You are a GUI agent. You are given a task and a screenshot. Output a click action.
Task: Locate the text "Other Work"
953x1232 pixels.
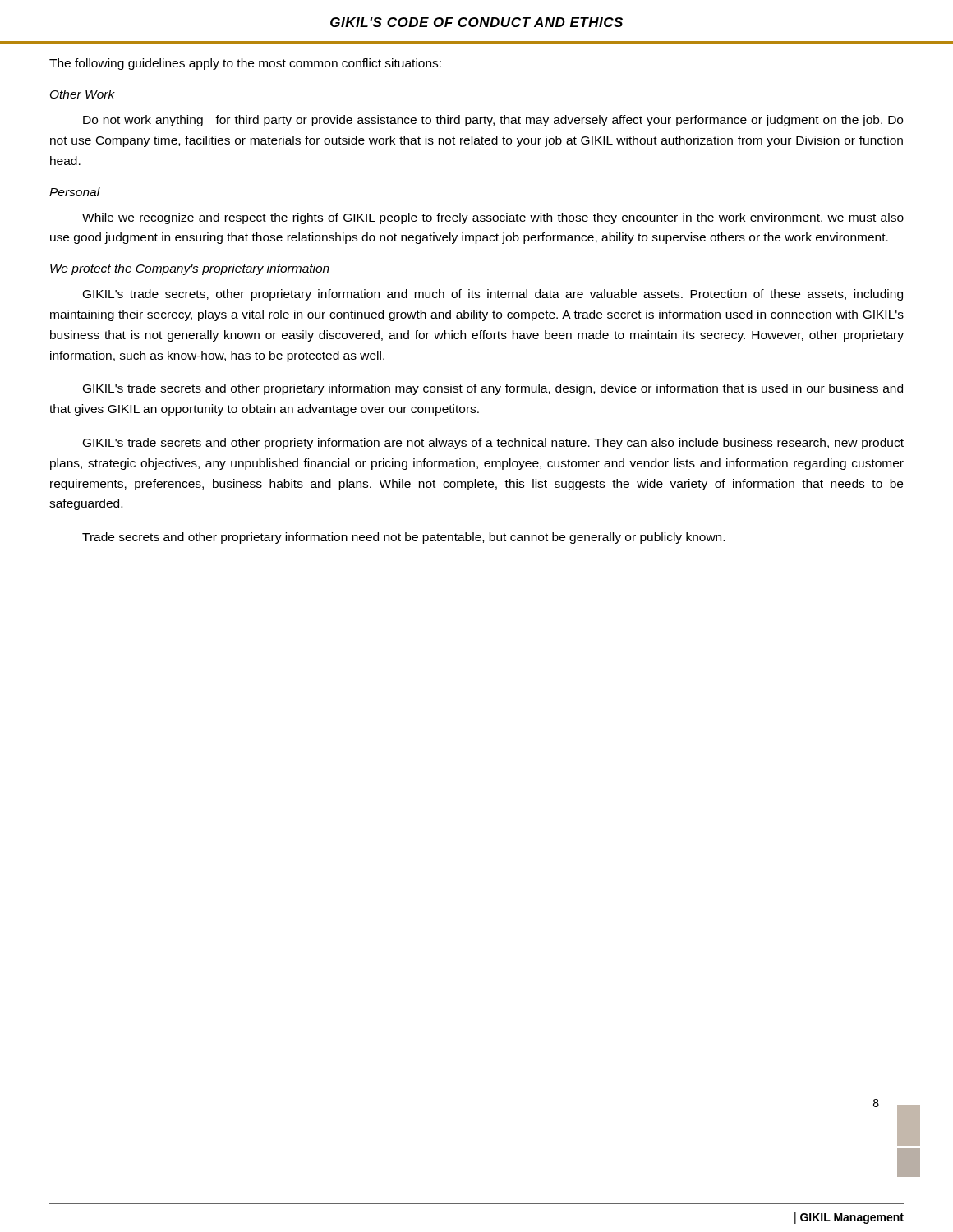click(82, 94)
